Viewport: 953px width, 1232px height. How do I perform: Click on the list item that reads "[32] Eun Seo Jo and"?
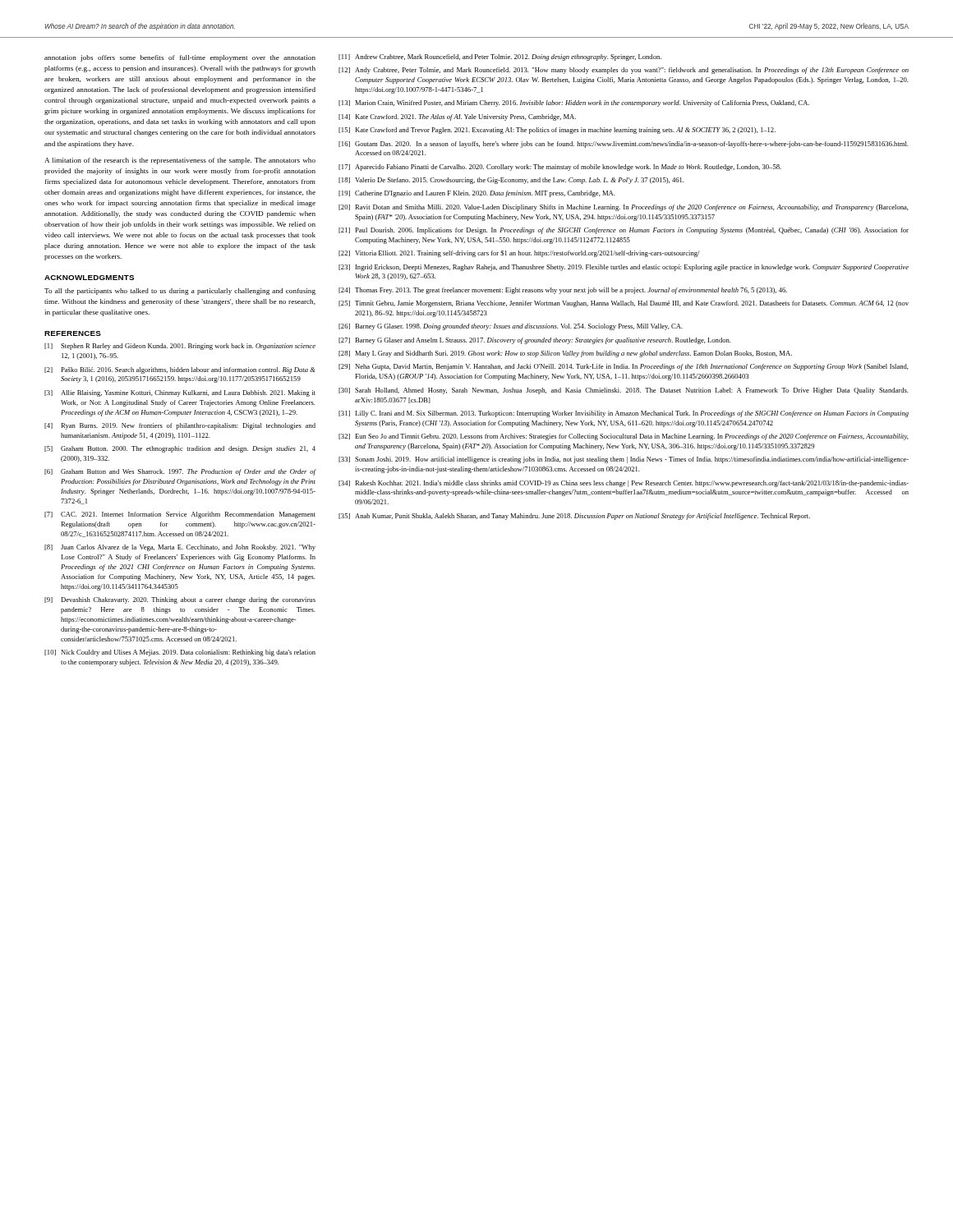[x=624, y=442]
